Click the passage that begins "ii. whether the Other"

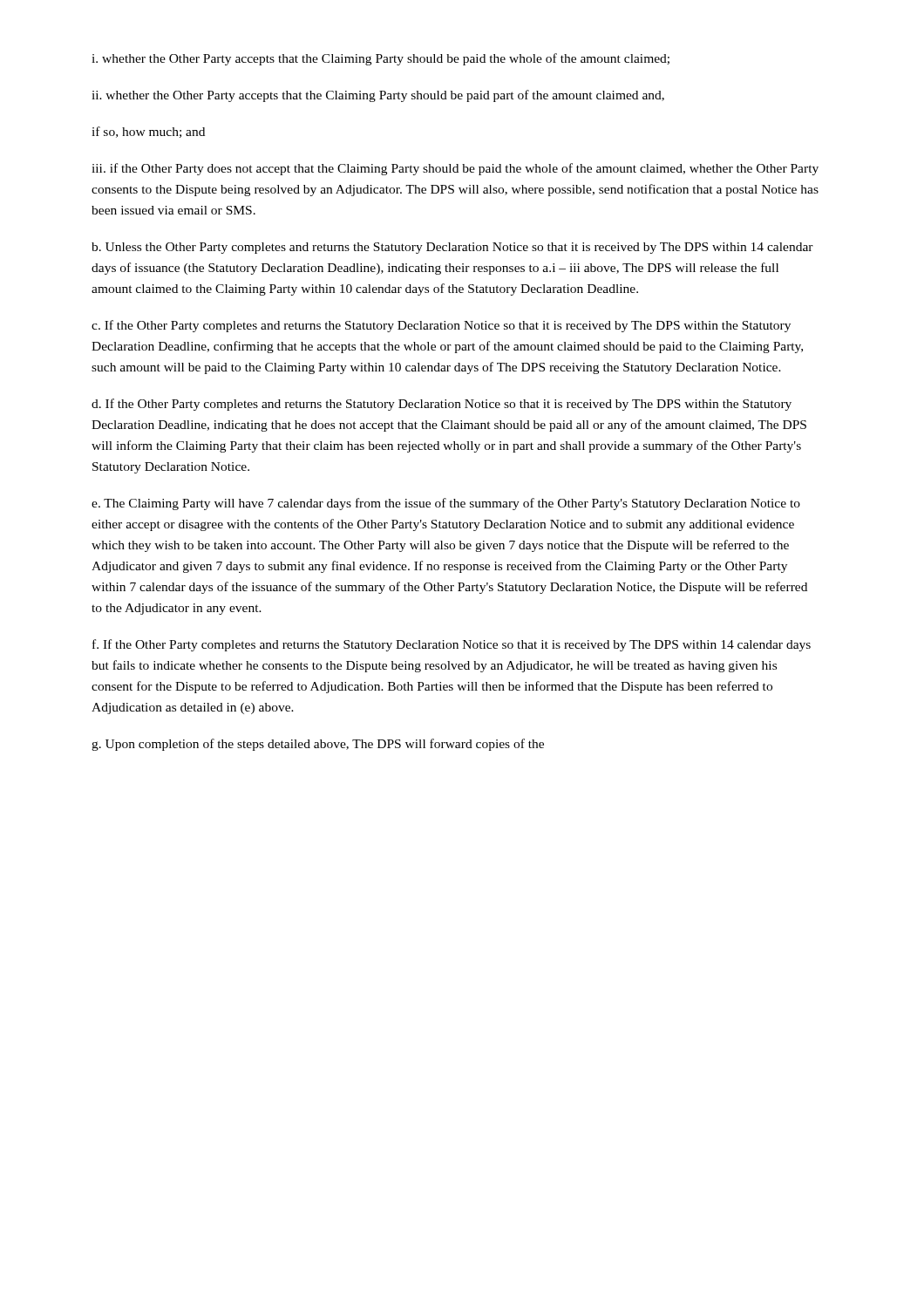378,95
